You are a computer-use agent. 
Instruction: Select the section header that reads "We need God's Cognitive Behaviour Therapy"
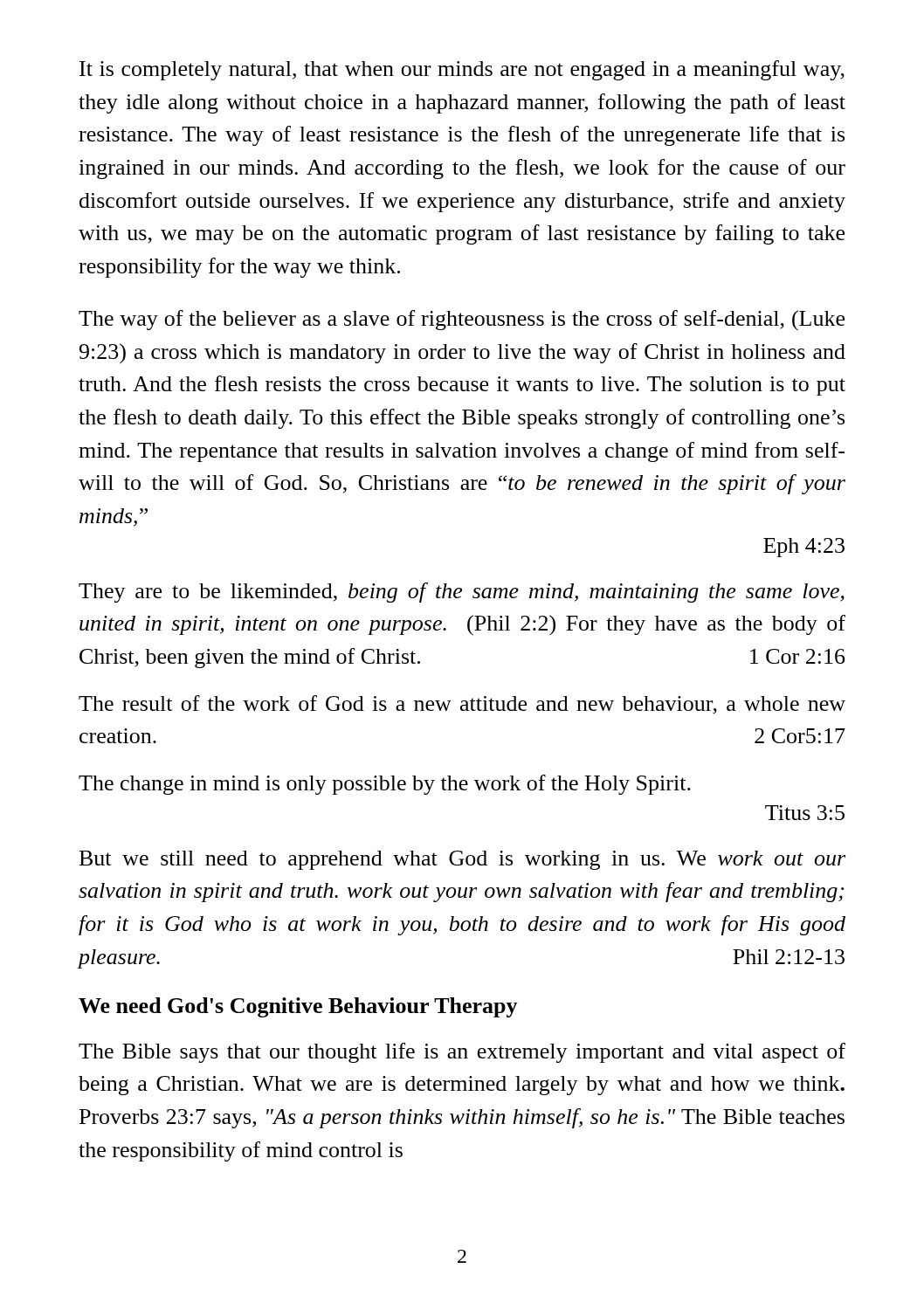coord(298,1005)
